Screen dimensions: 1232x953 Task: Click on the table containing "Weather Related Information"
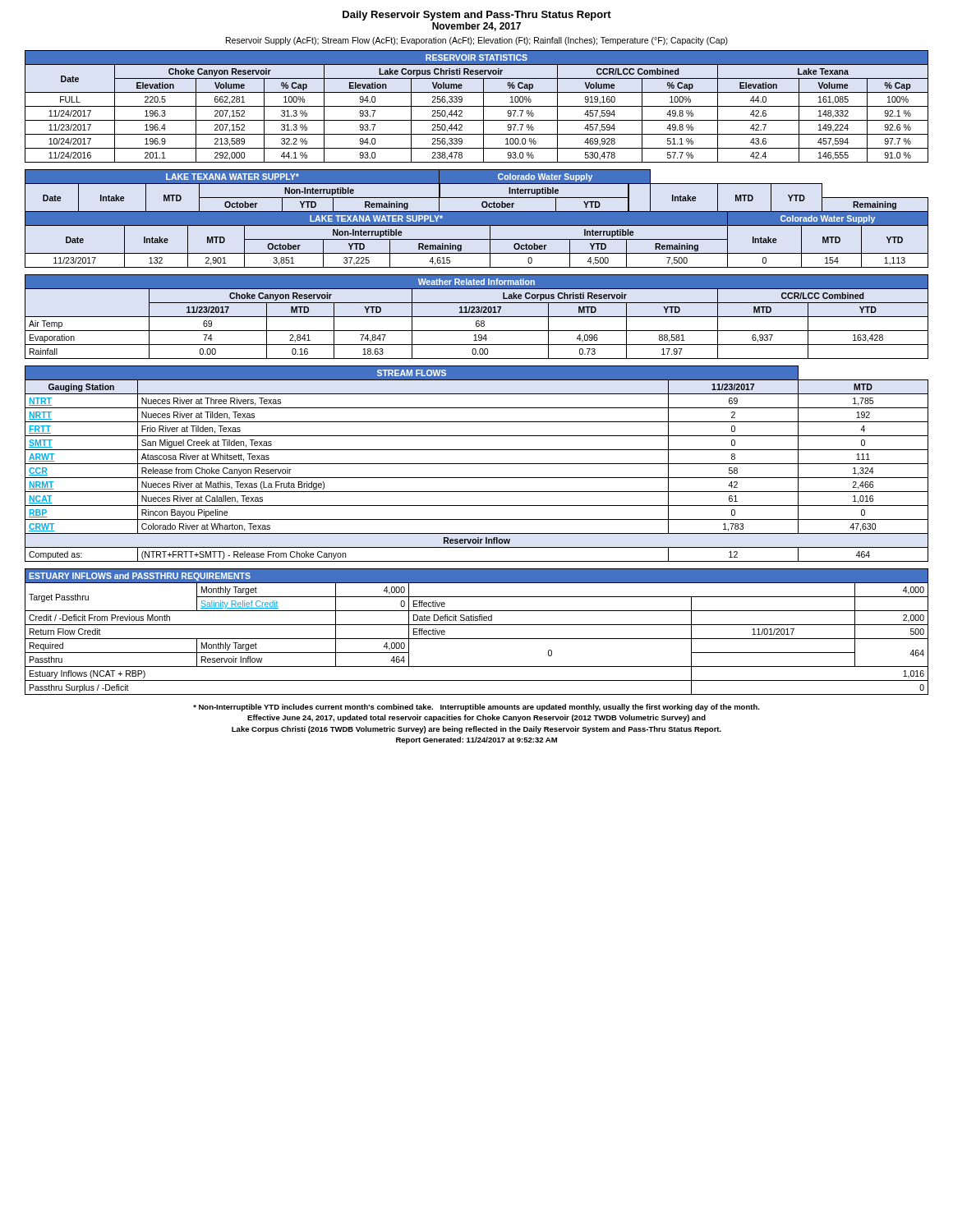476,317
